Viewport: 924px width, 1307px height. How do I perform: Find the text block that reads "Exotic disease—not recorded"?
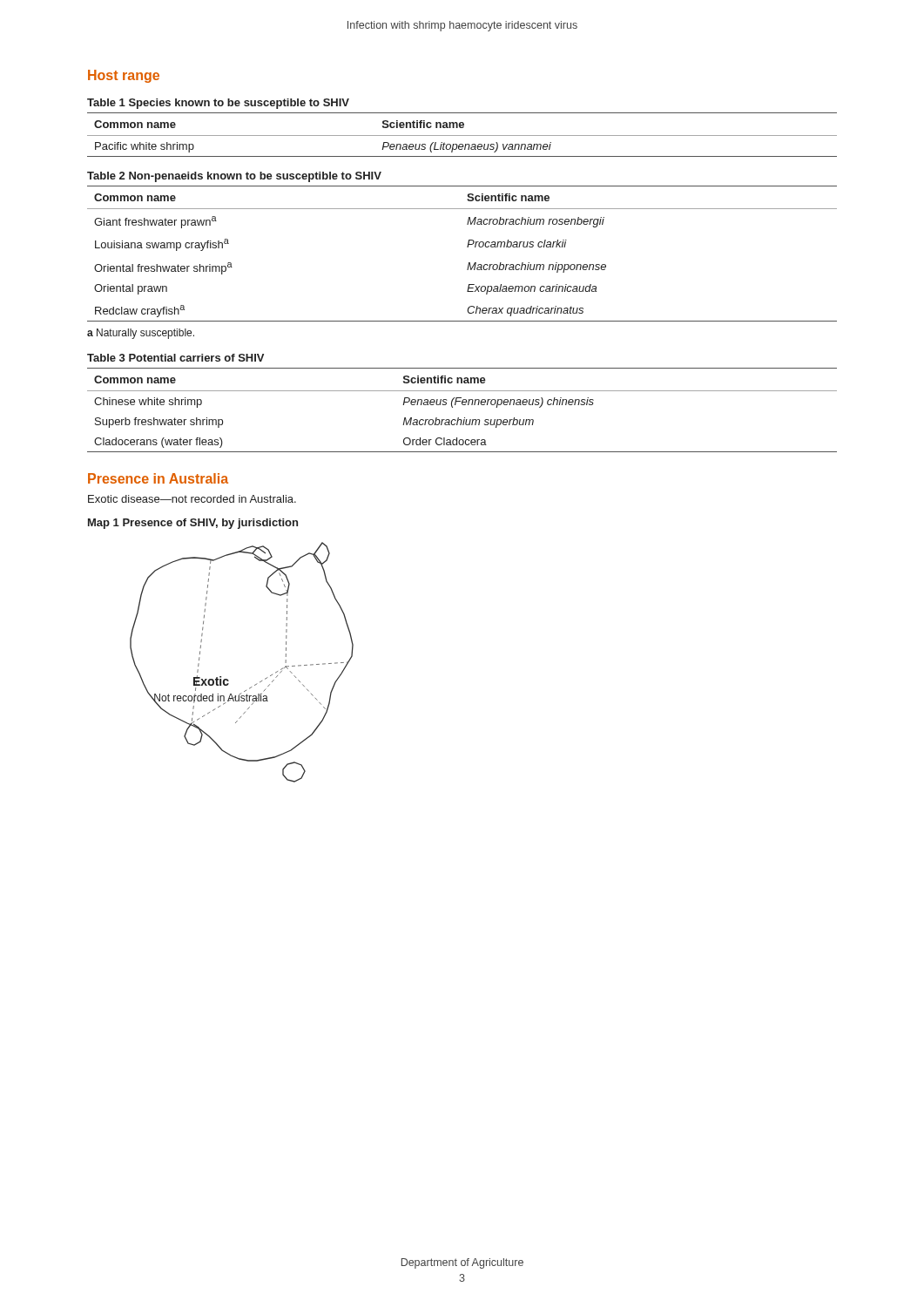click(192, 499)
